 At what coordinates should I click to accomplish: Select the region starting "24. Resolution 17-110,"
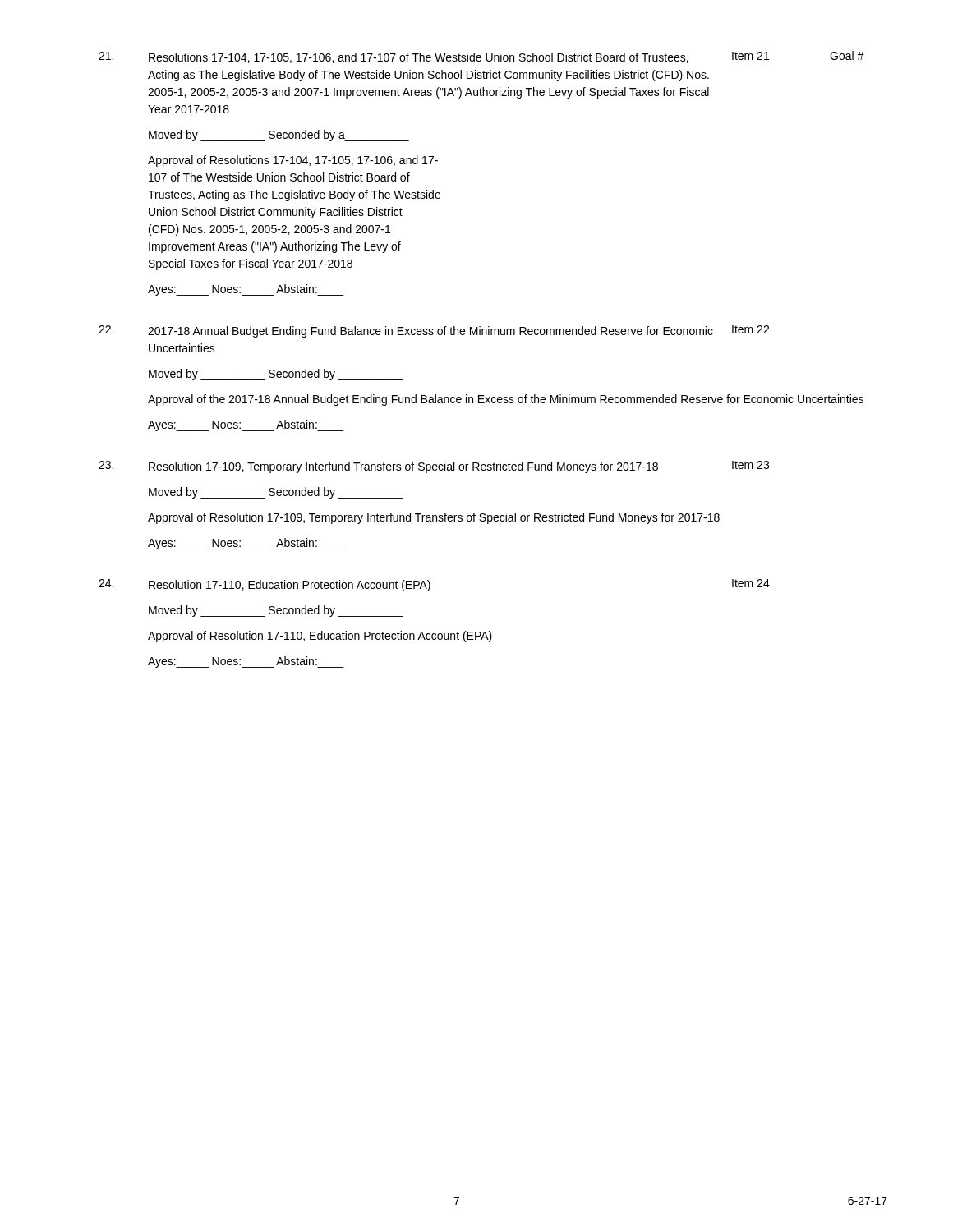tap(287, 585)
